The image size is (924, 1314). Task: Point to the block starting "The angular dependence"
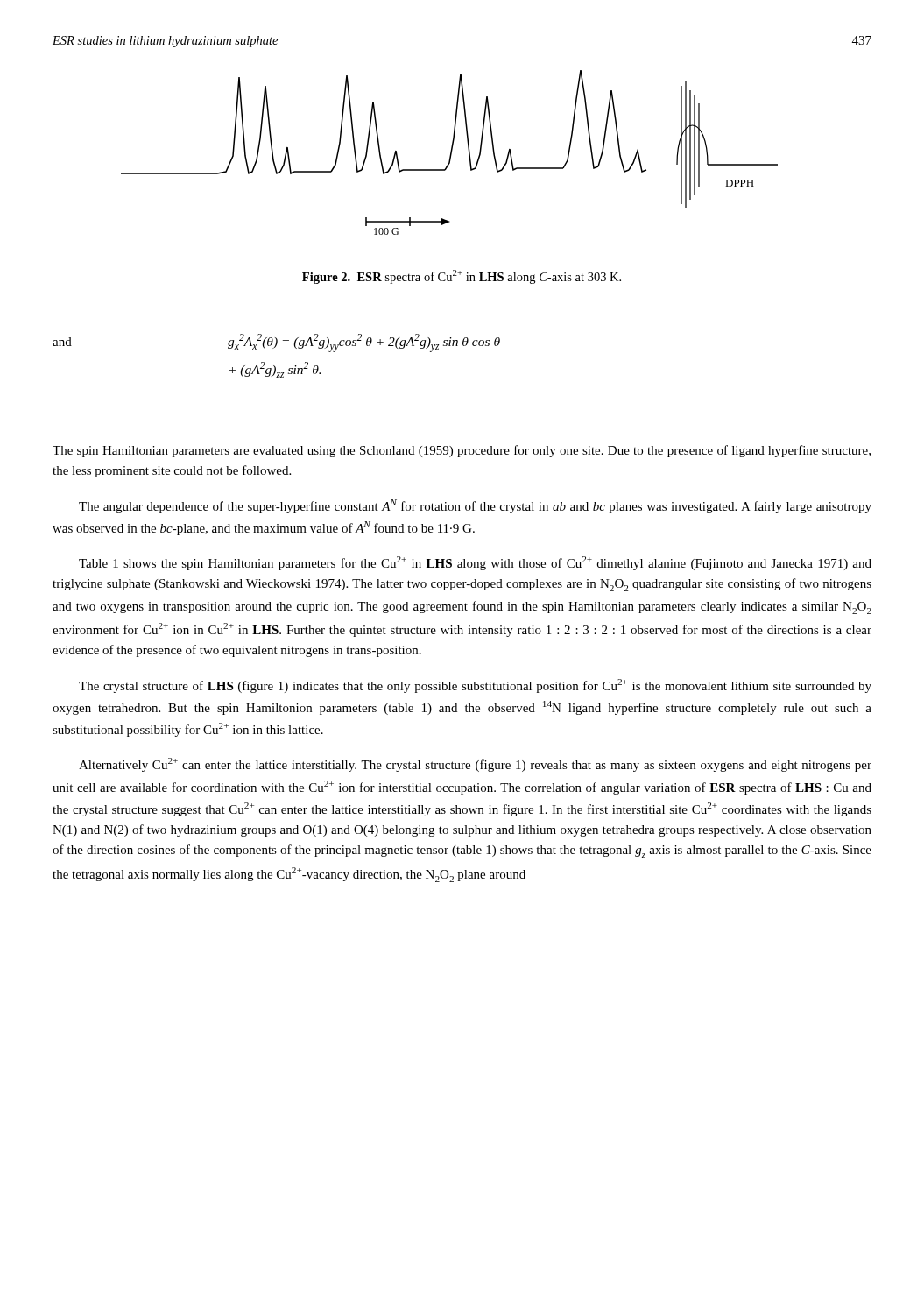pyautogui.click(x=462, y=517)
